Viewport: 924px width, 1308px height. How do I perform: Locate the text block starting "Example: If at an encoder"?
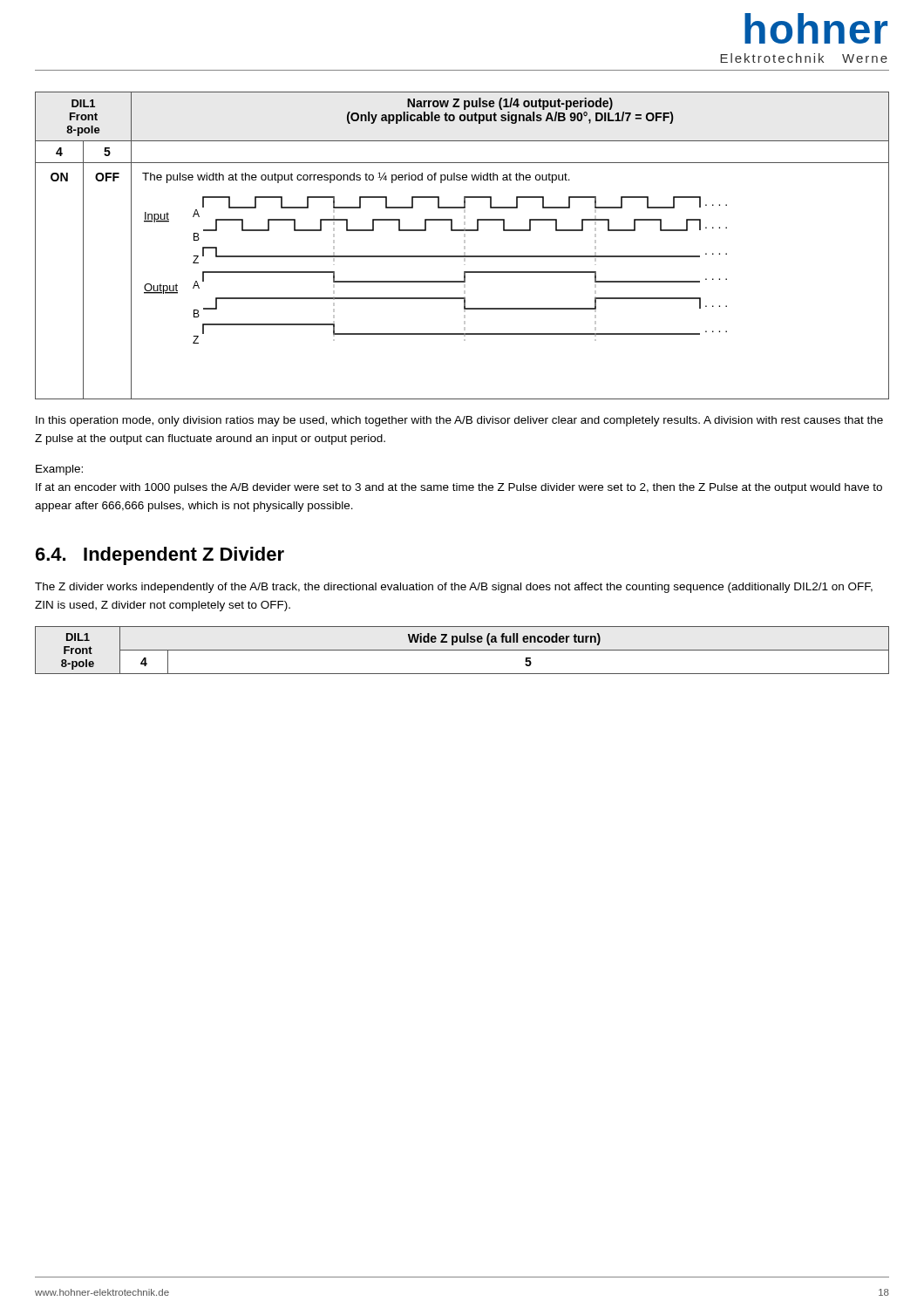click(x=459, y=487)
